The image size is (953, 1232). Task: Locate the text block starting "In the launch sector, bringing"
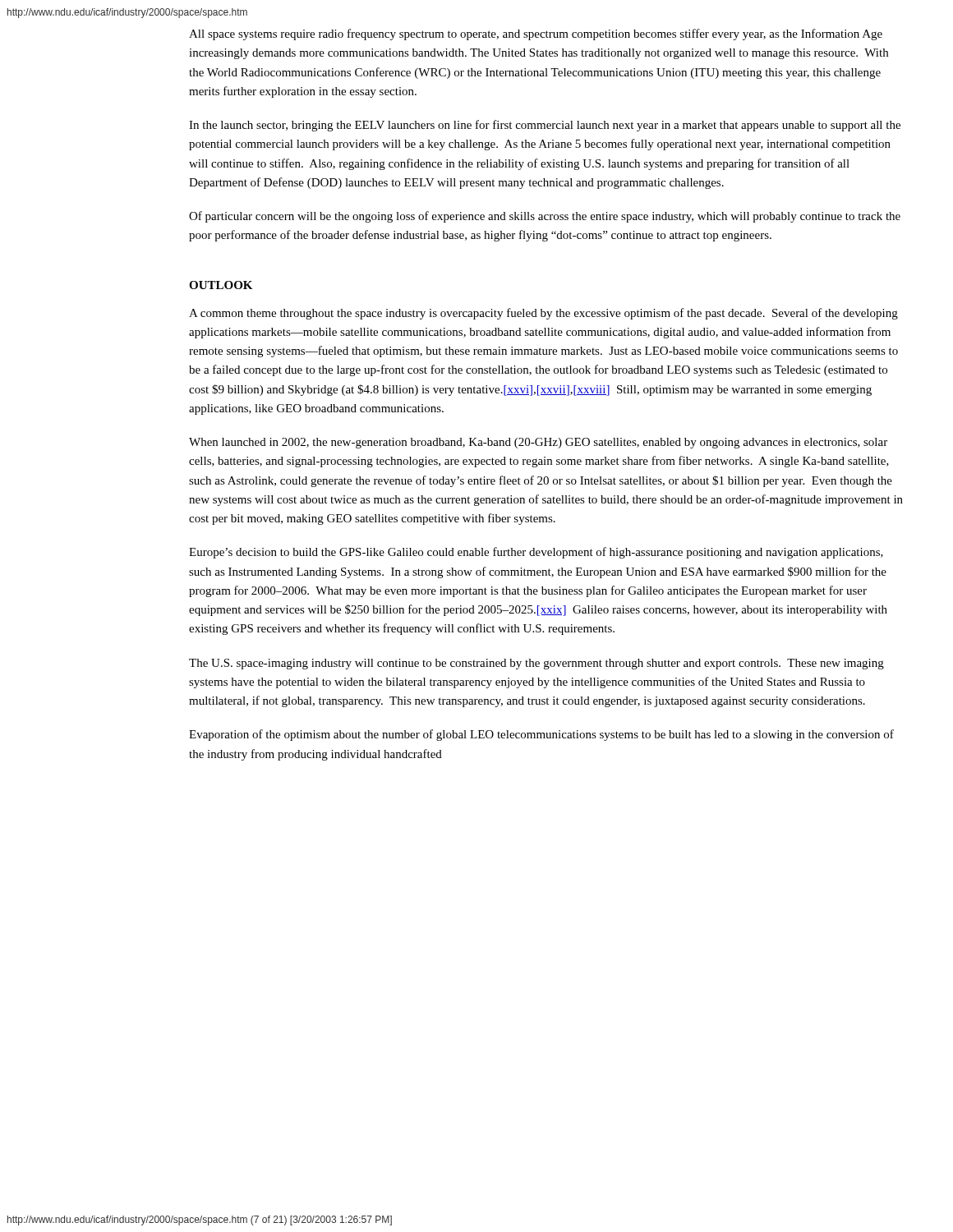[x=545, y=154]
